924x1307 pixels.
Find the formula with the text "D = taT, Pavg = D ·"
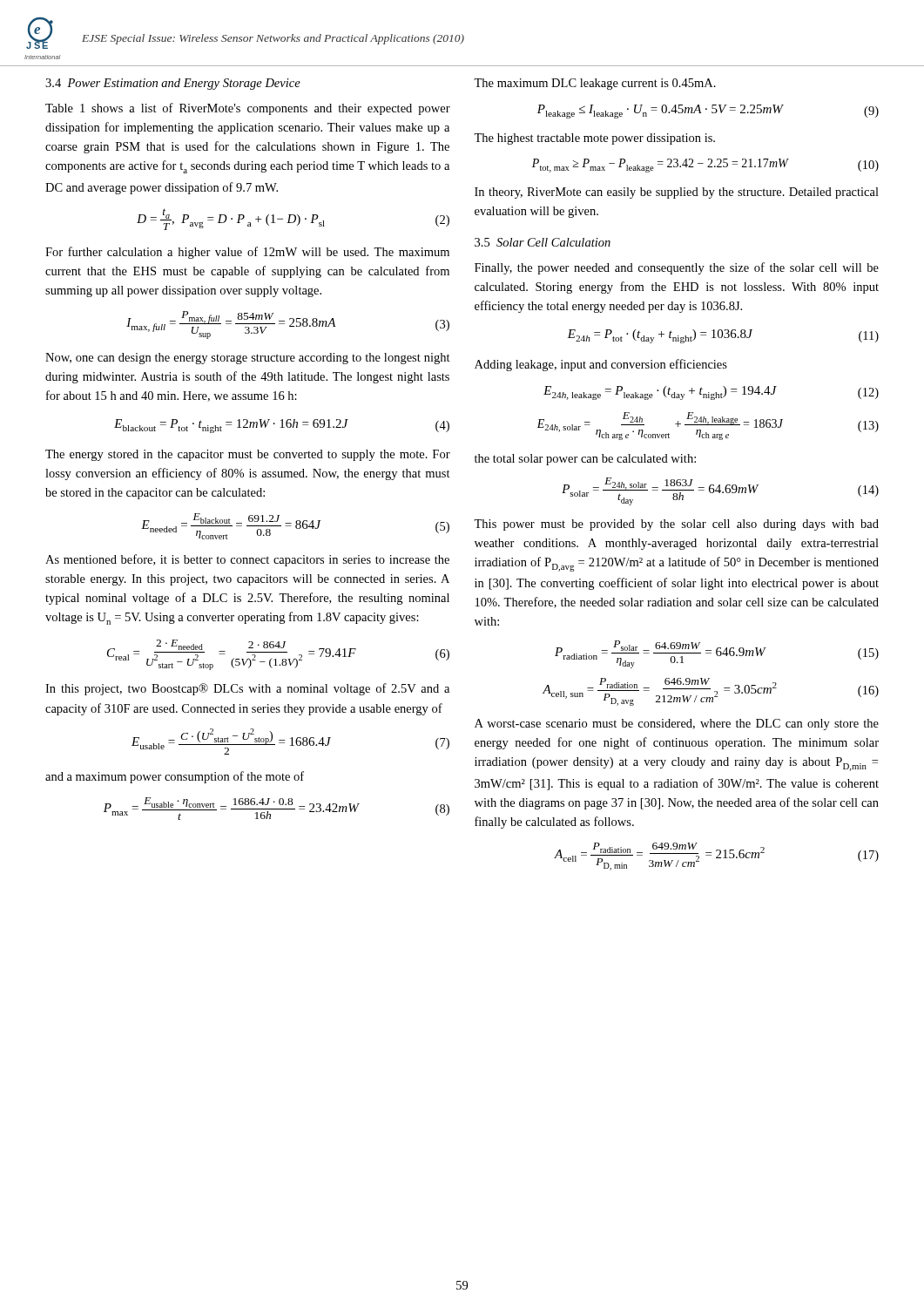coord(248,219)
